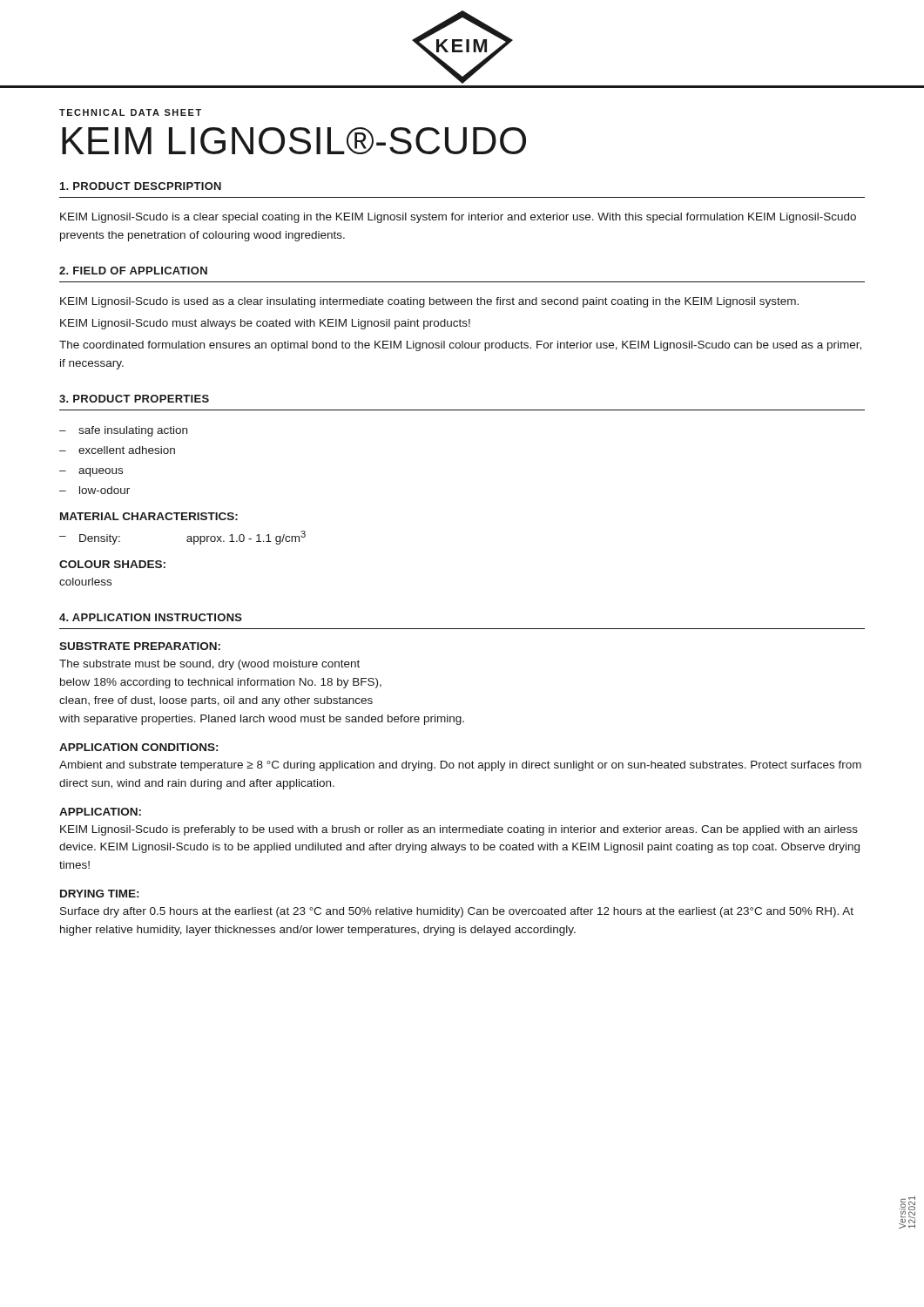This screenshot has height=1307, width=924.
Task: Select the text block that reads "Ambient and substrate temperature ≥ 8 °C"
Action: pos(461,773)
